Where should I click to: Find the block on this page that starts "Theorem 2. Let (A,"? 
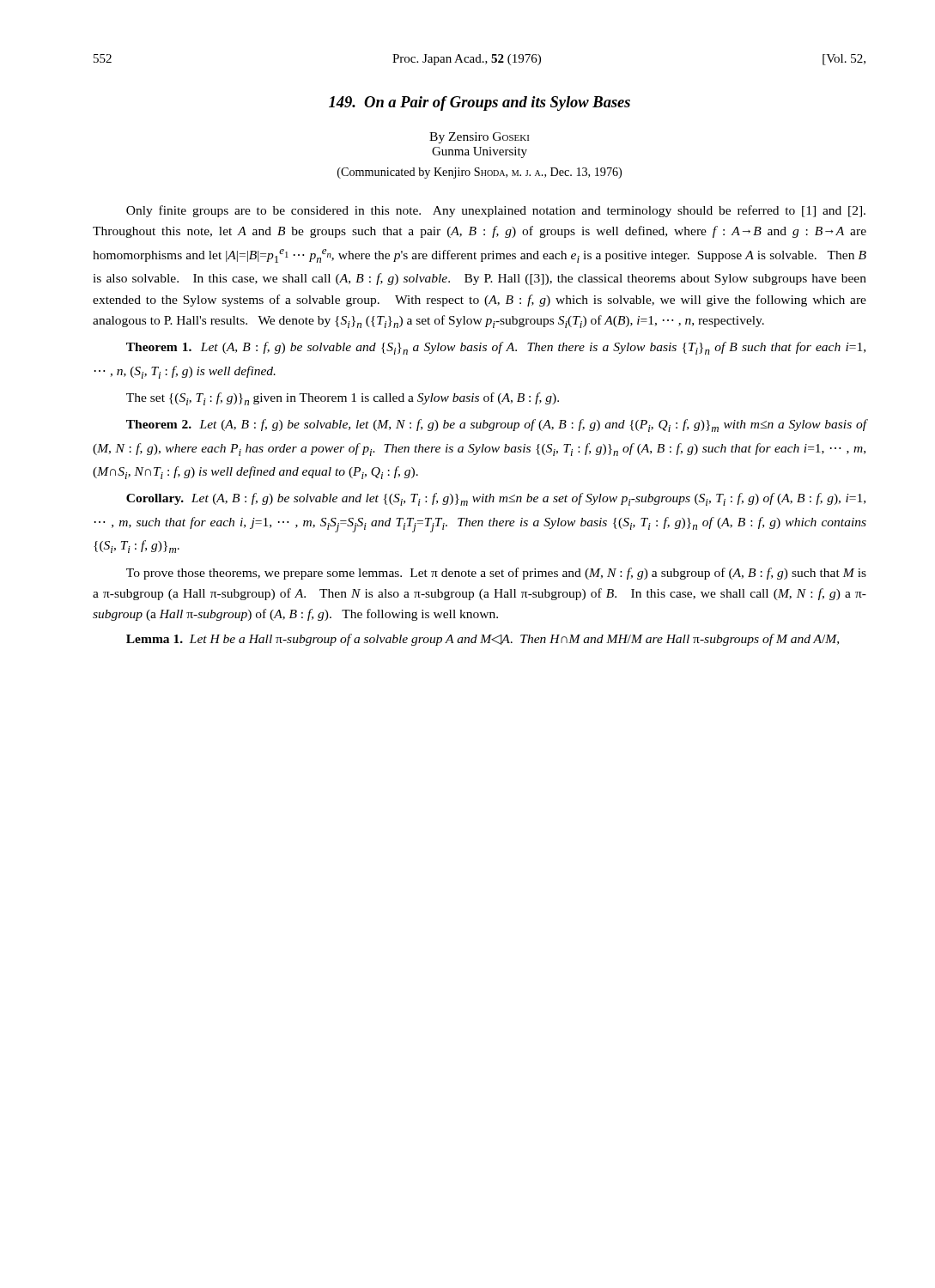480,449
